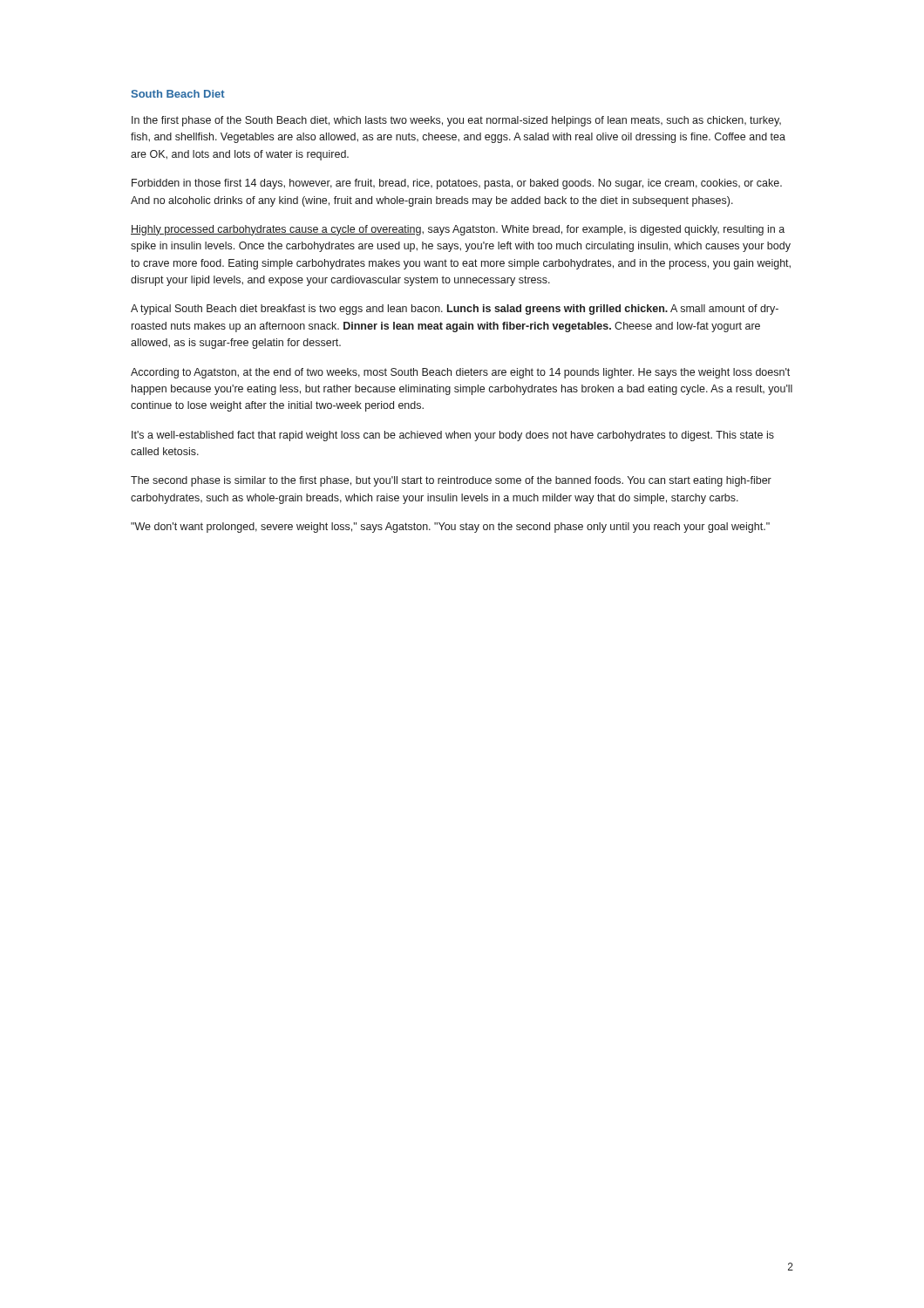Point to the passage starting "A typical South Beach"
Image resolution: width=924 pixels, height=1308 pixels.
(x=455, y=326)
